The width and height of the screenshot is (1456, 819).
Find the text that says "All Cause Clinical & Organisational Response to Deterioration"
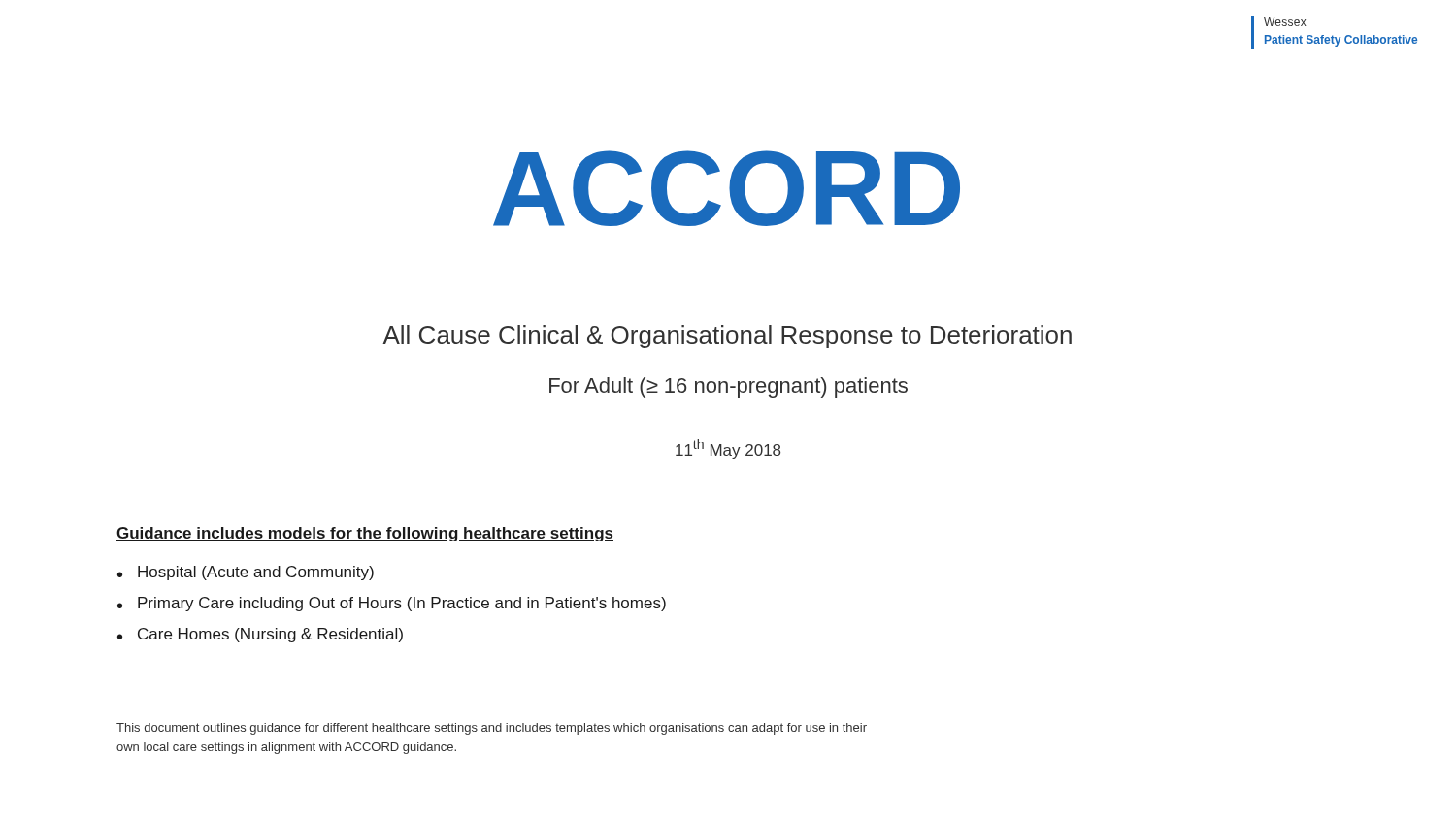coord(728,335)
